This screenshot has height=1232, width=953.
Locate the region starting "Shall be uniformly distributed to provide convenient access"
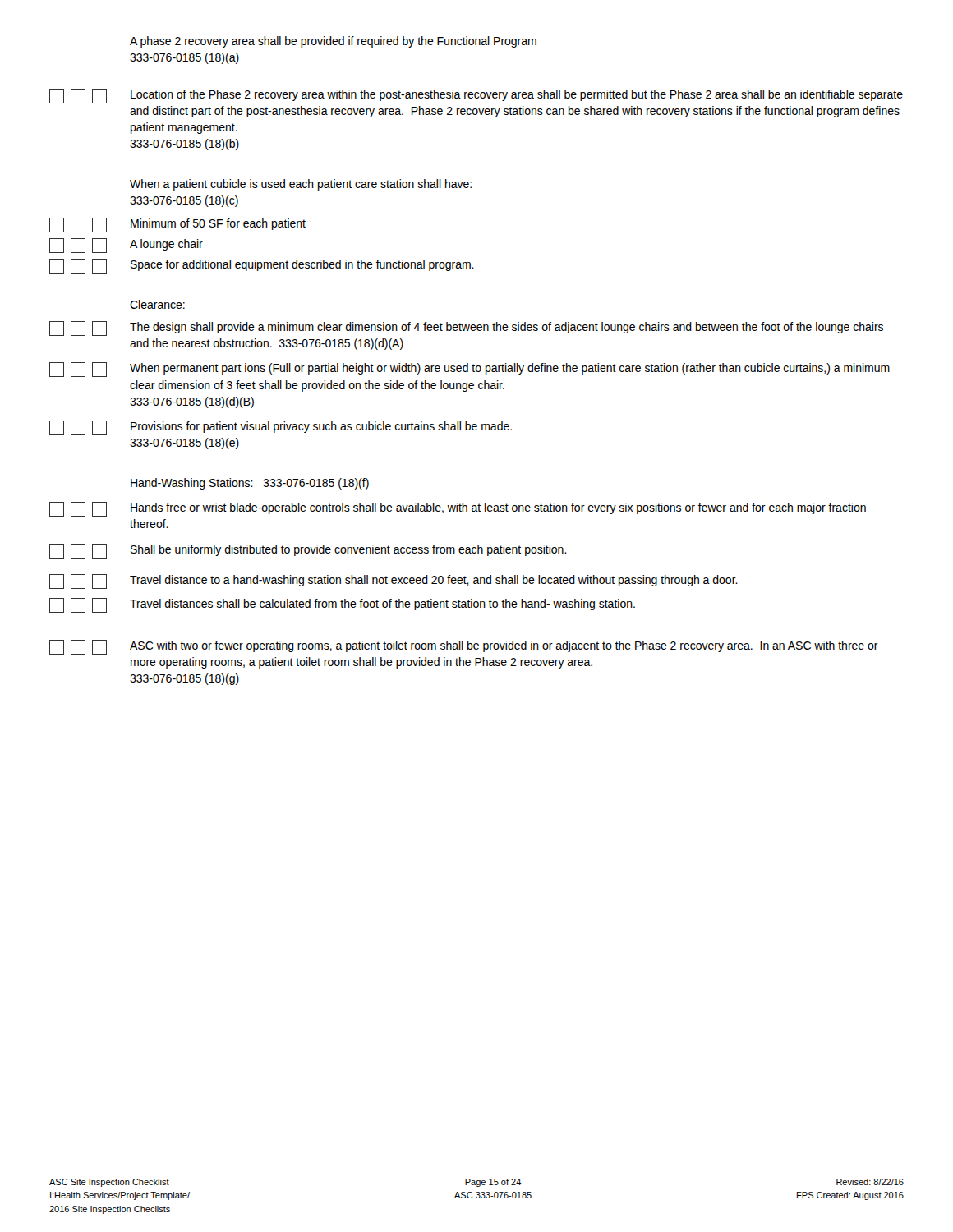click(x=476, y=550)
